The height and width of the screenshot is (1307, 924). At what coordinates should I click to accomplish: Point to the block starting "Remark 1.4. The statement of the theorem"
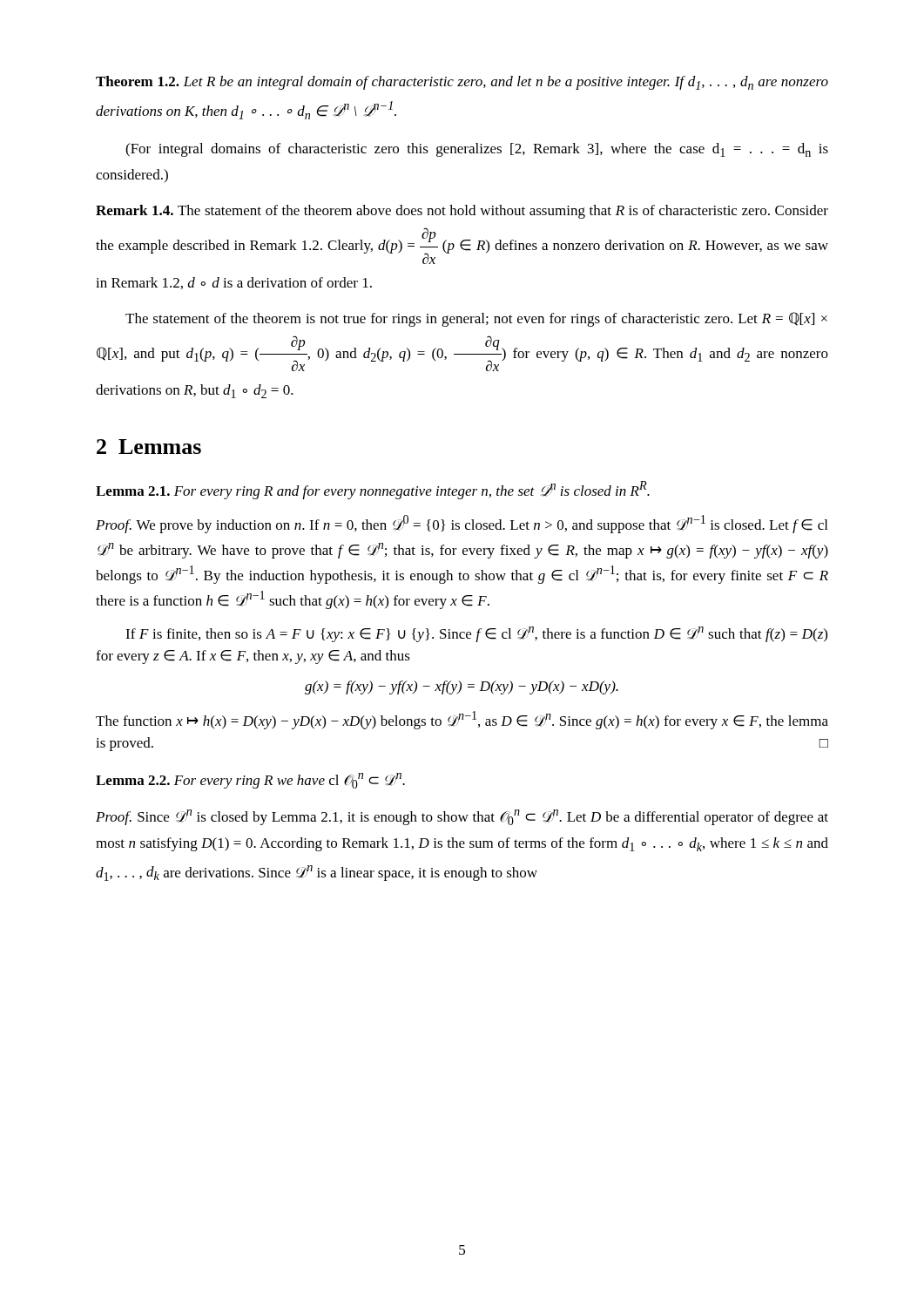pyautogui.click(x=462, y=247)
